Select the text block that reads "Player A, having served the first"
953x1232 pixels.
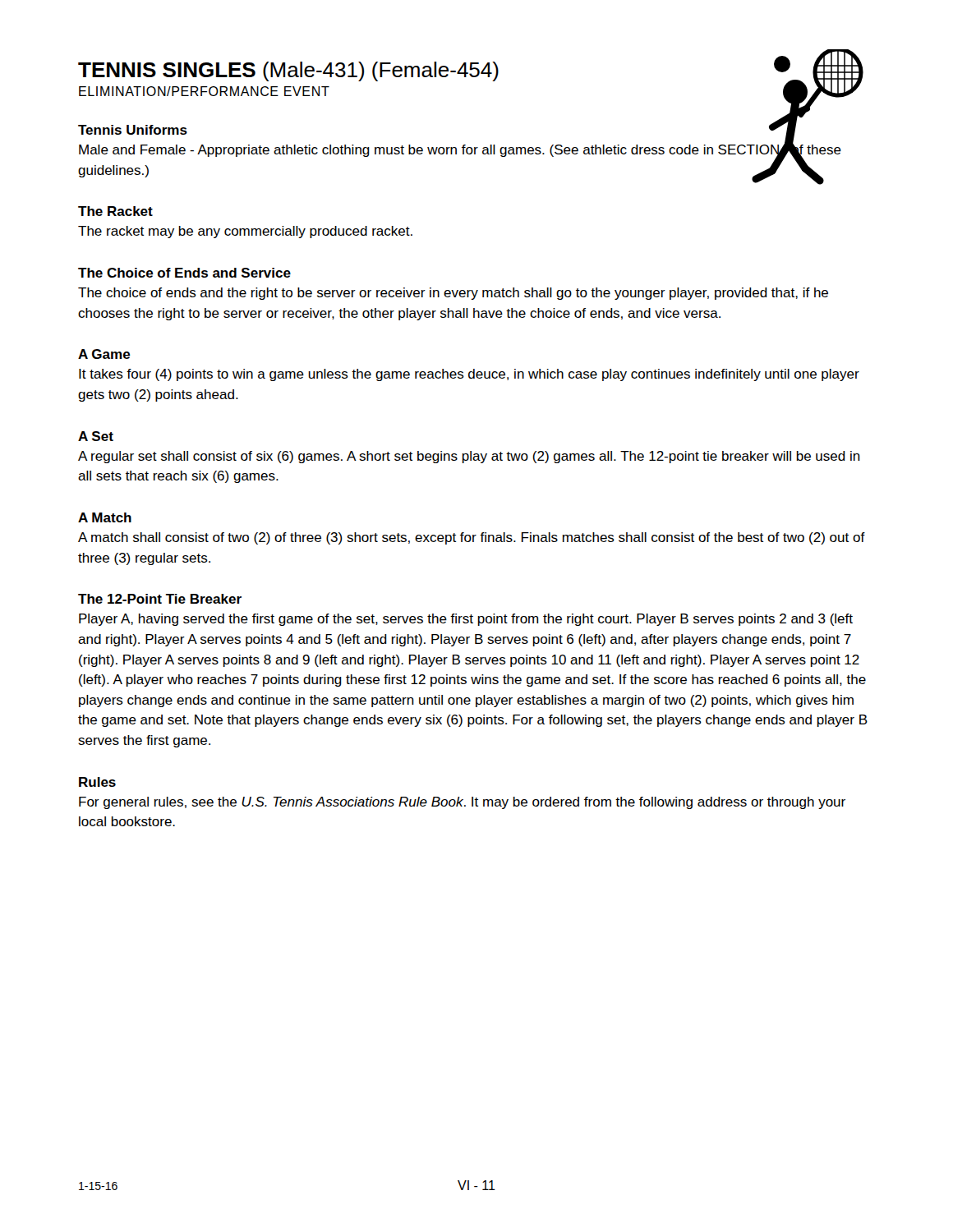coord(473,680)
